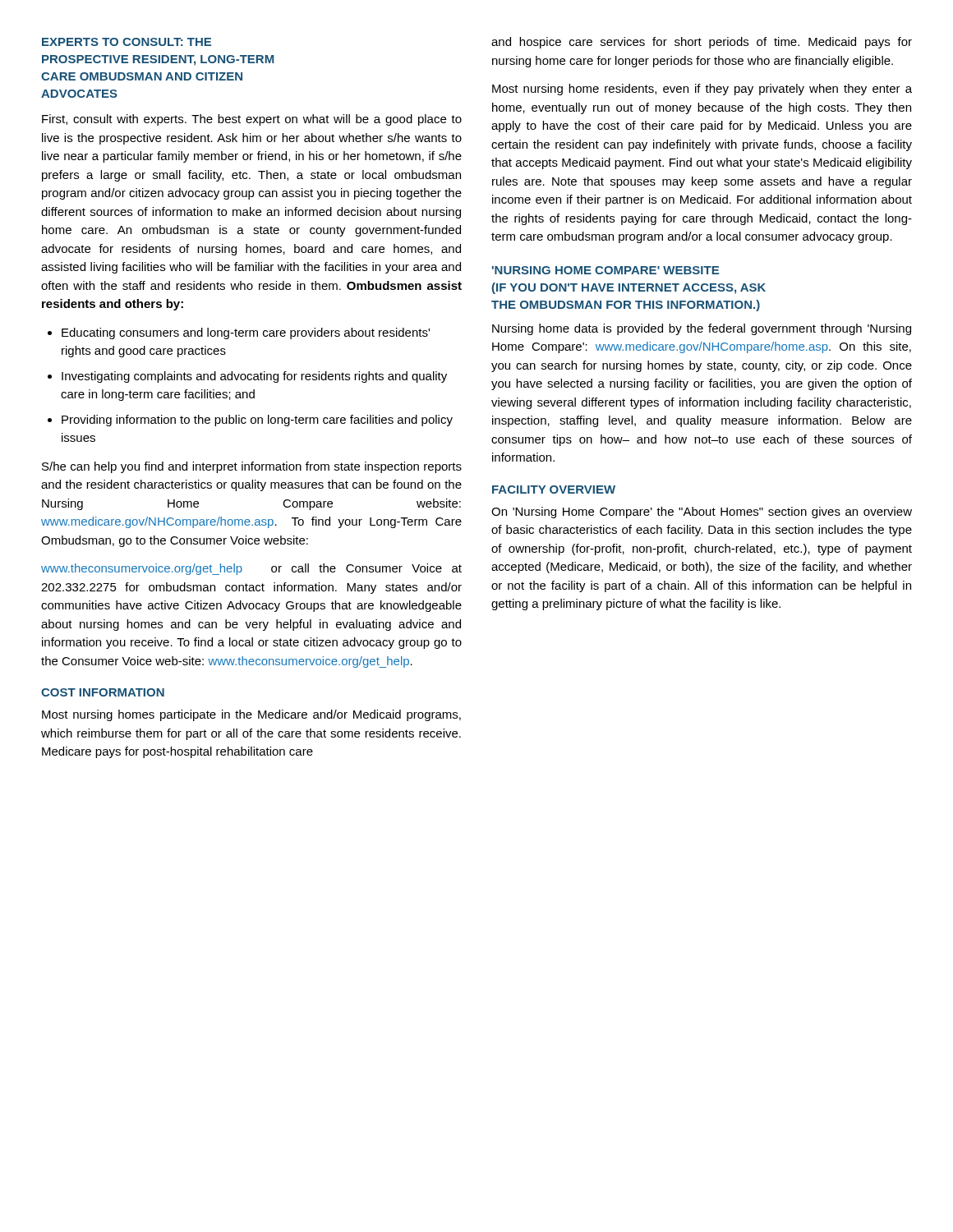Image resolution: width=953 pixels, height=1232 pixels.
Task: Find the text starting "Most nursing homes participate in"
Action: tap(251, 733)
